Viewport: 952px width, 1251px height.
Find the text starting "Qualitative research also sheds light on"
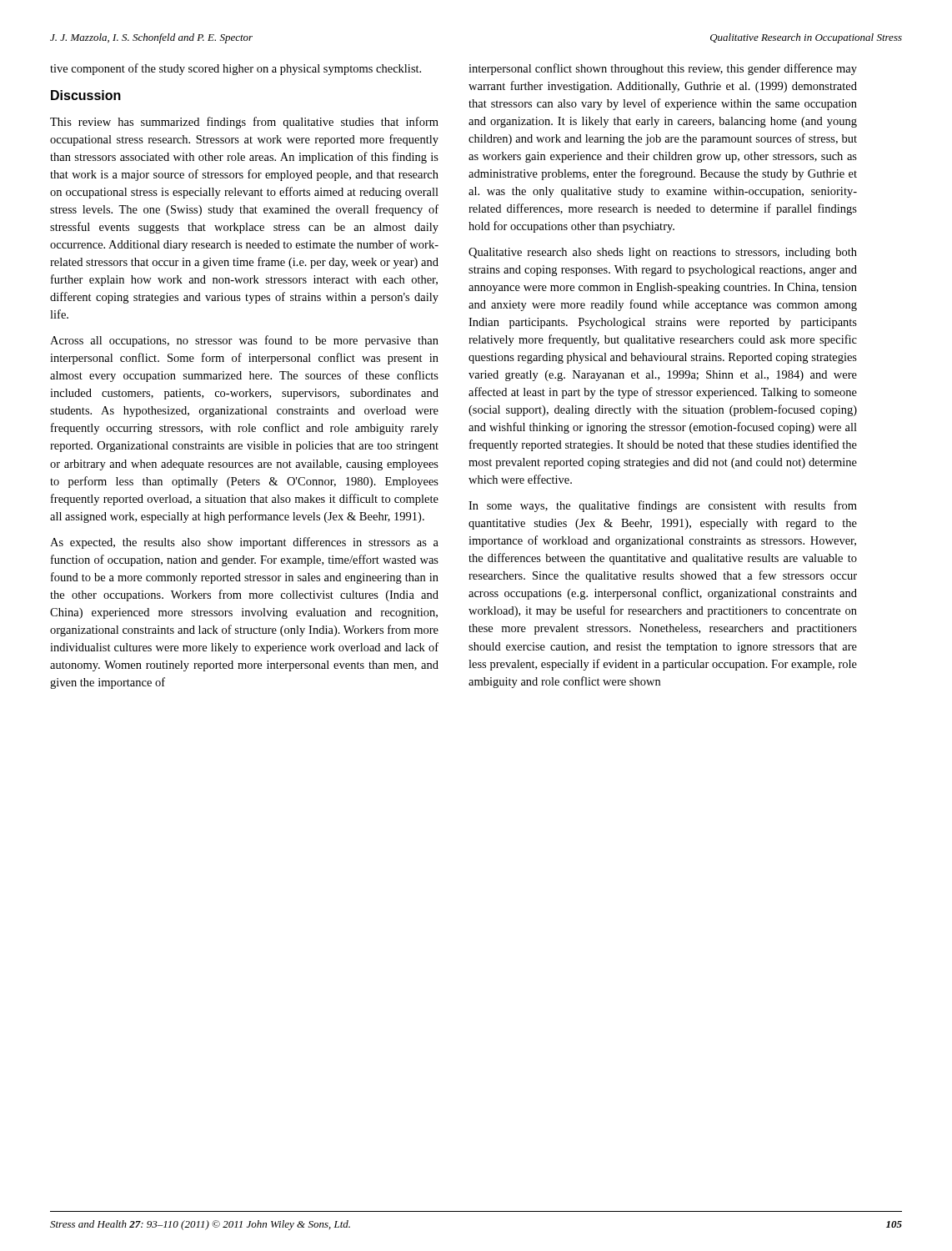pyautogui.click(x=663, y=366)
